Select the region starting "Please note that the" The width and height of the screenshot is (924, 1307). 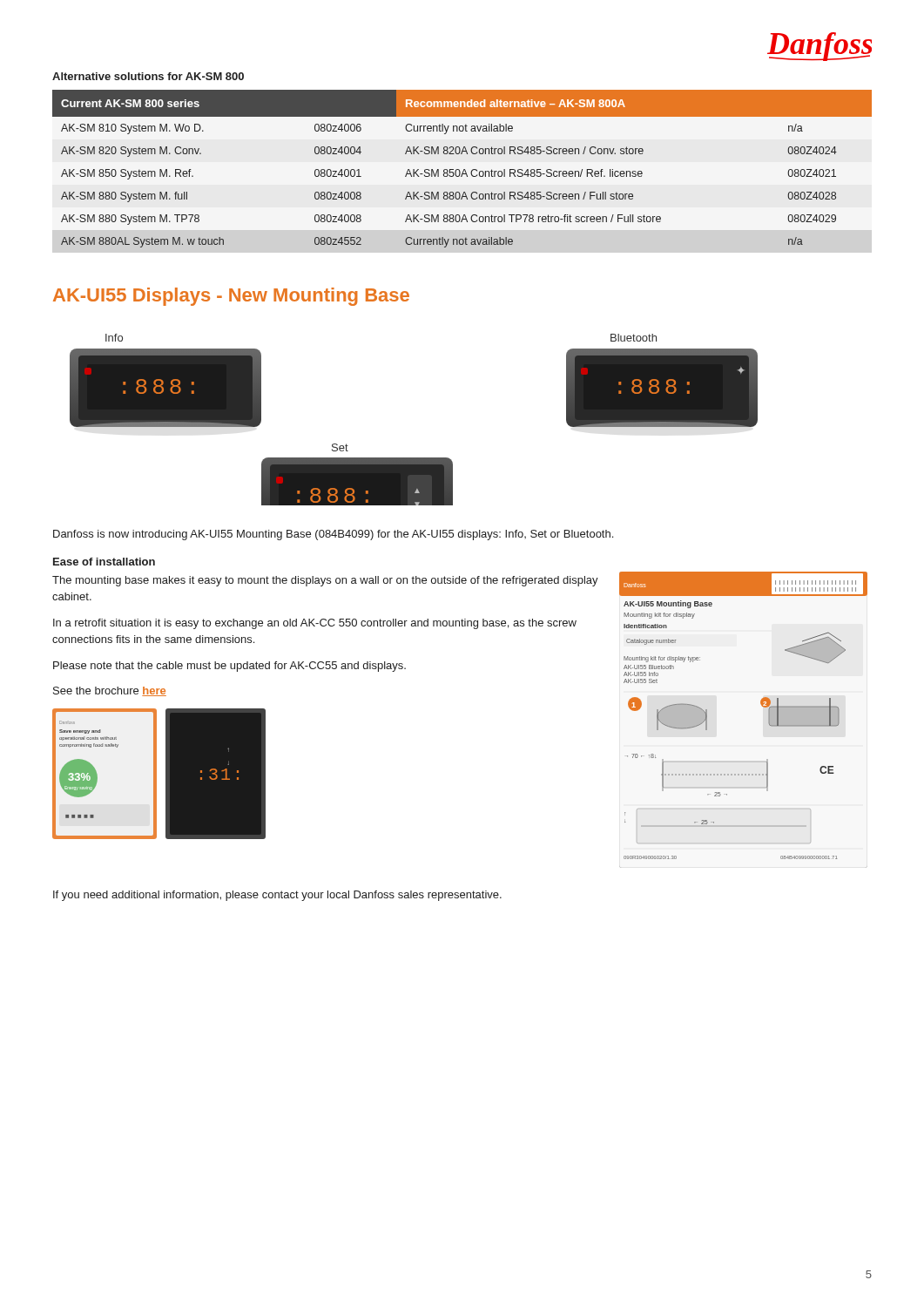pyautogui.click(x=229, y=665)
